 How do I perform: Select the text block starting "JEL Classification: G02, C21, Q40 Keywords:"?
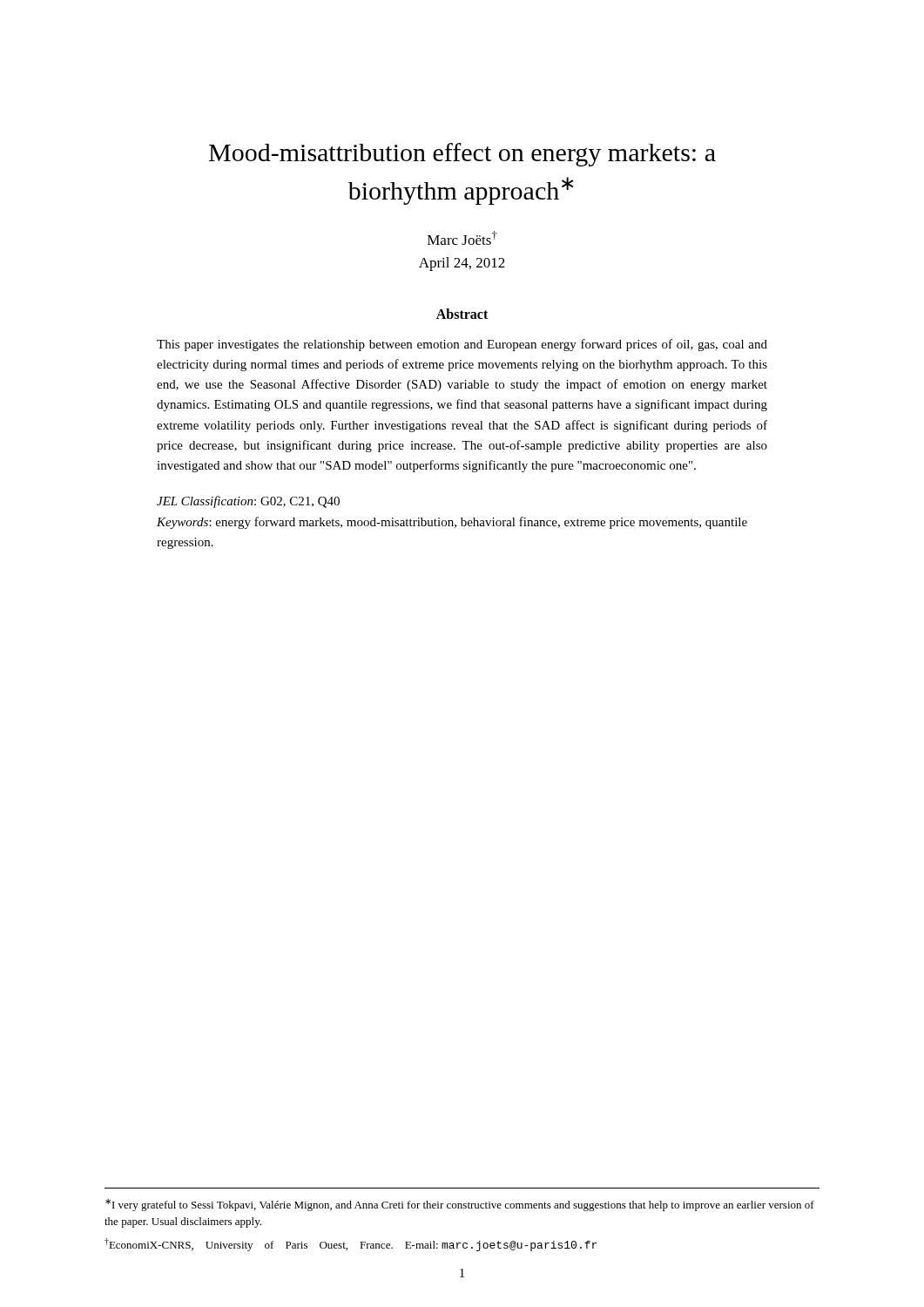(452, 522)
